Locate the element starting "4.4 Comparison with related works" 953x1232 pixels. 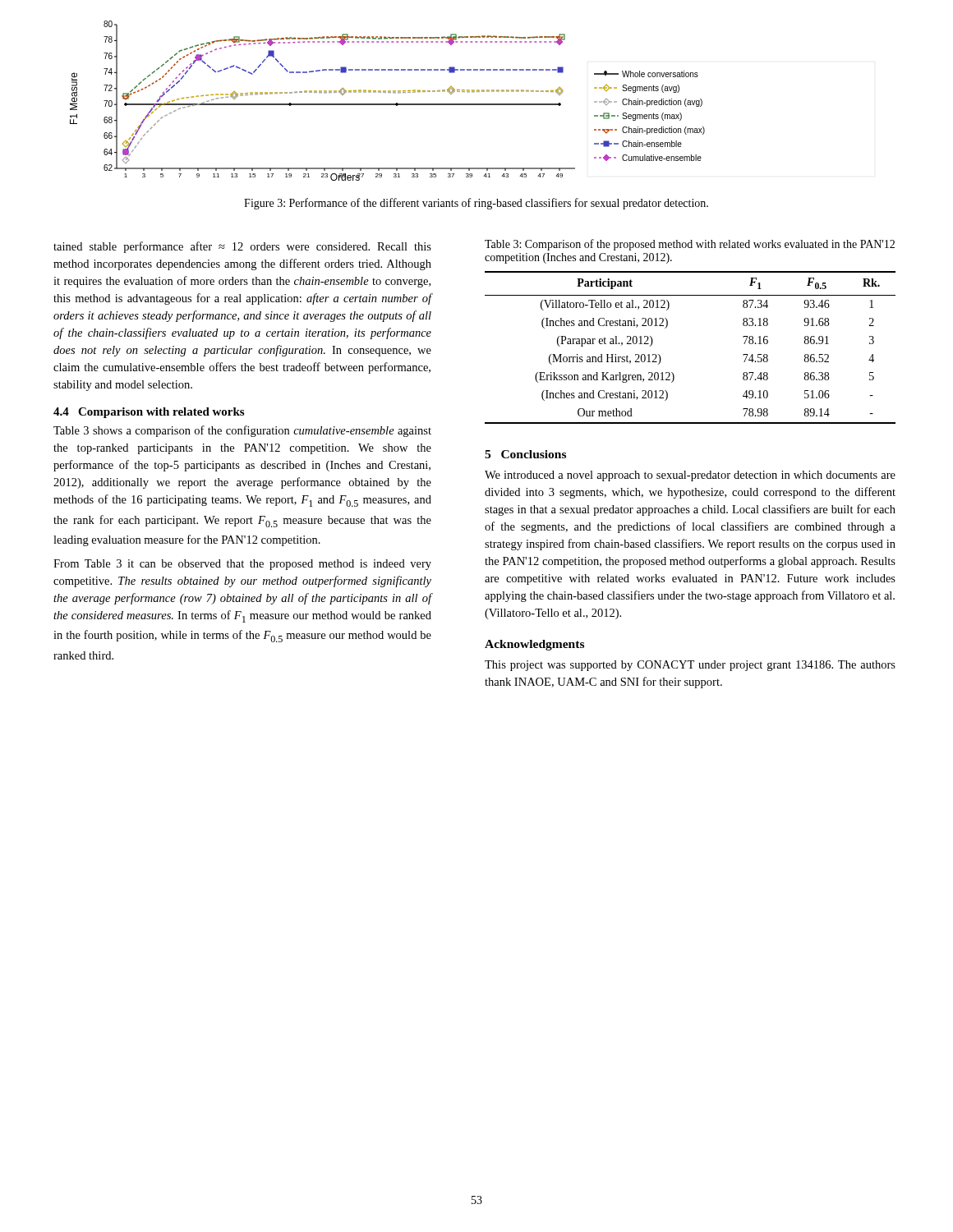coord(149,412)
